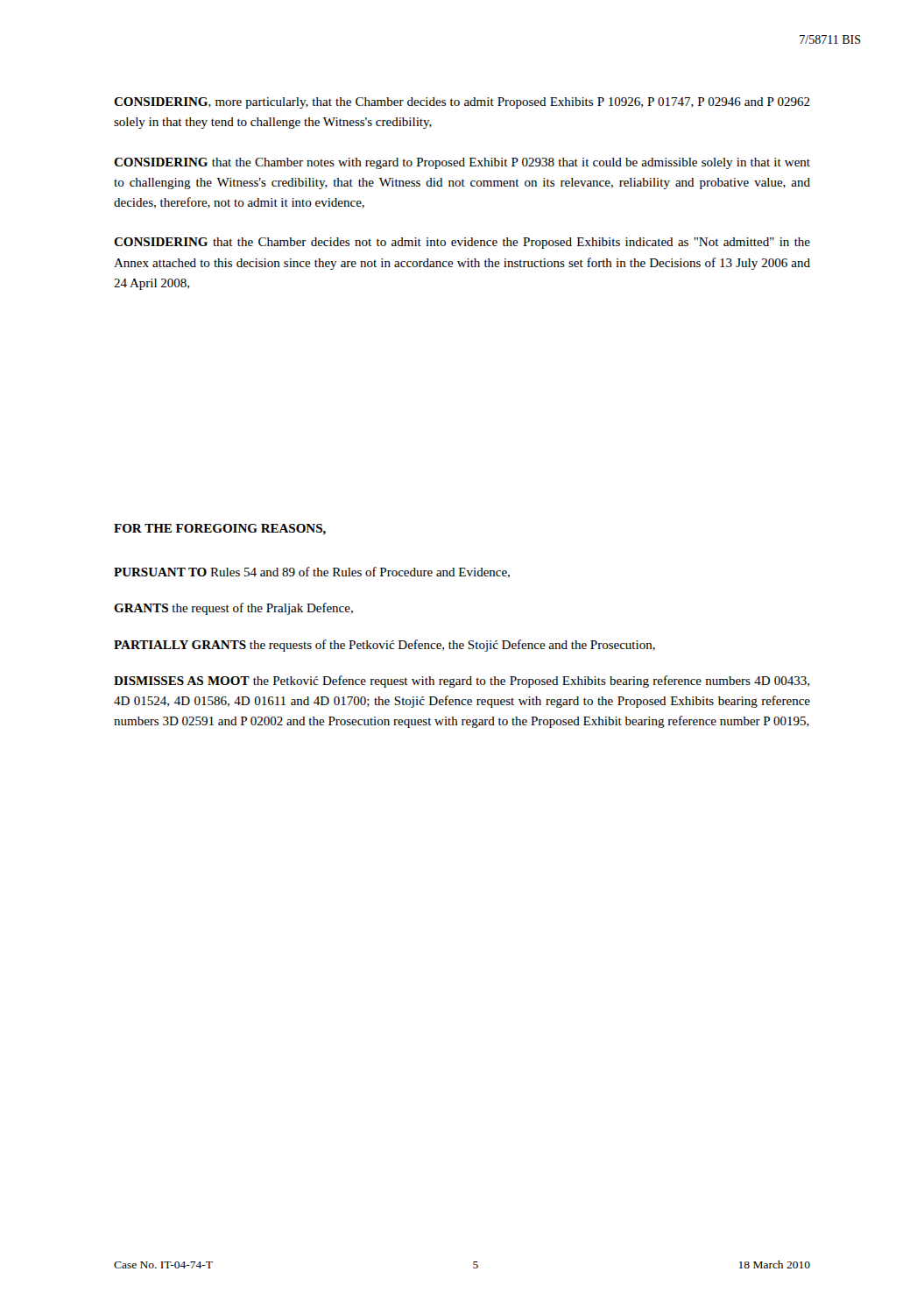Find the block on this page that starts "CONSIDERING, more particularly, that the Chamber decides to"
The width and height of the screenshot is (924, 1314).
(x=462, y=112)
